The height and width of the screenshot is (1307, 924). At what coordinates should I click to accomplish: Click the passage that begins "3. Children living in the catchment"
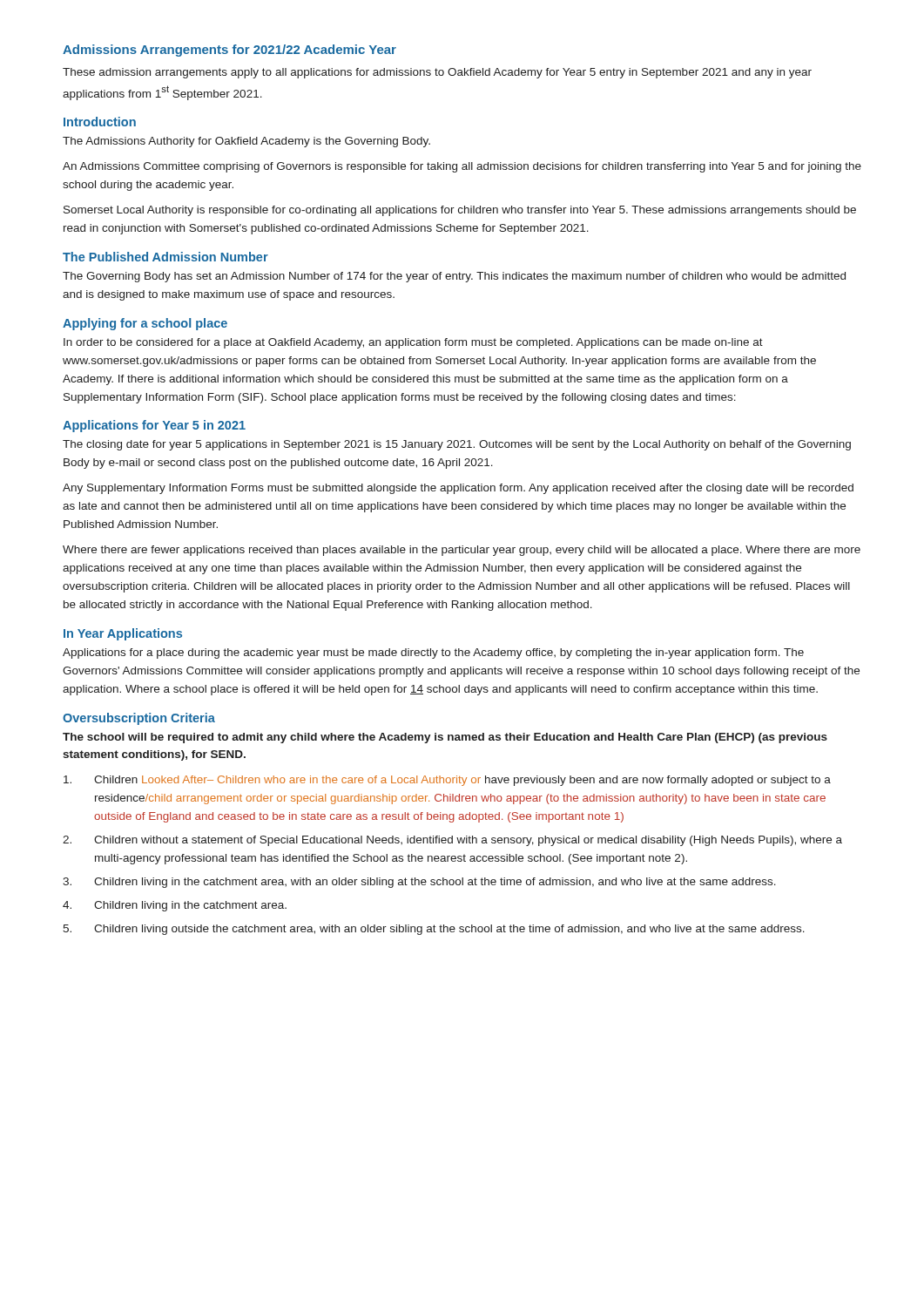point(462,882)
